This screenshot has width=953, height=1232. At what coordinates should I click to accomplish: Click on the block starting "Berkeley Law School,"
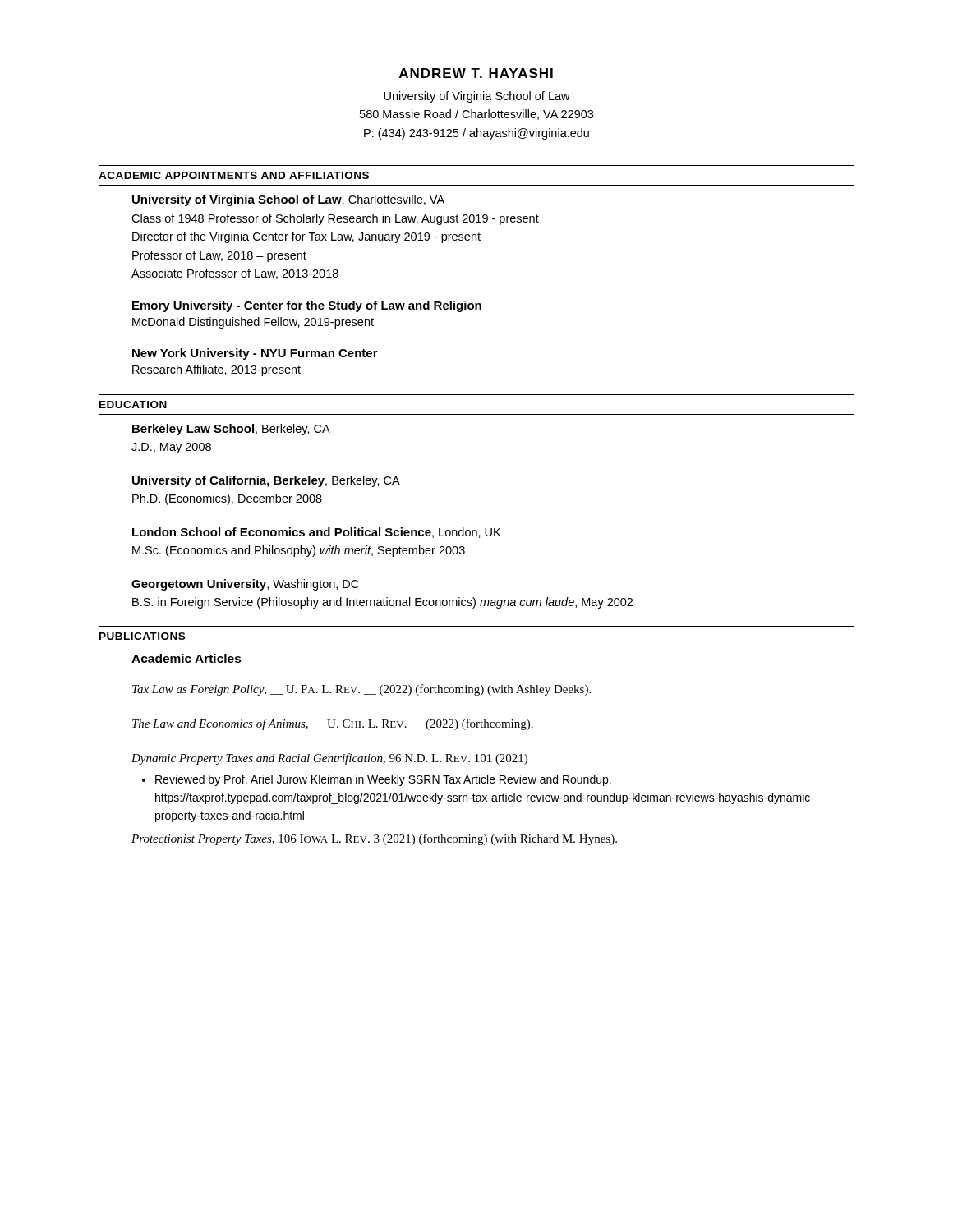click(x=231, y=430)
